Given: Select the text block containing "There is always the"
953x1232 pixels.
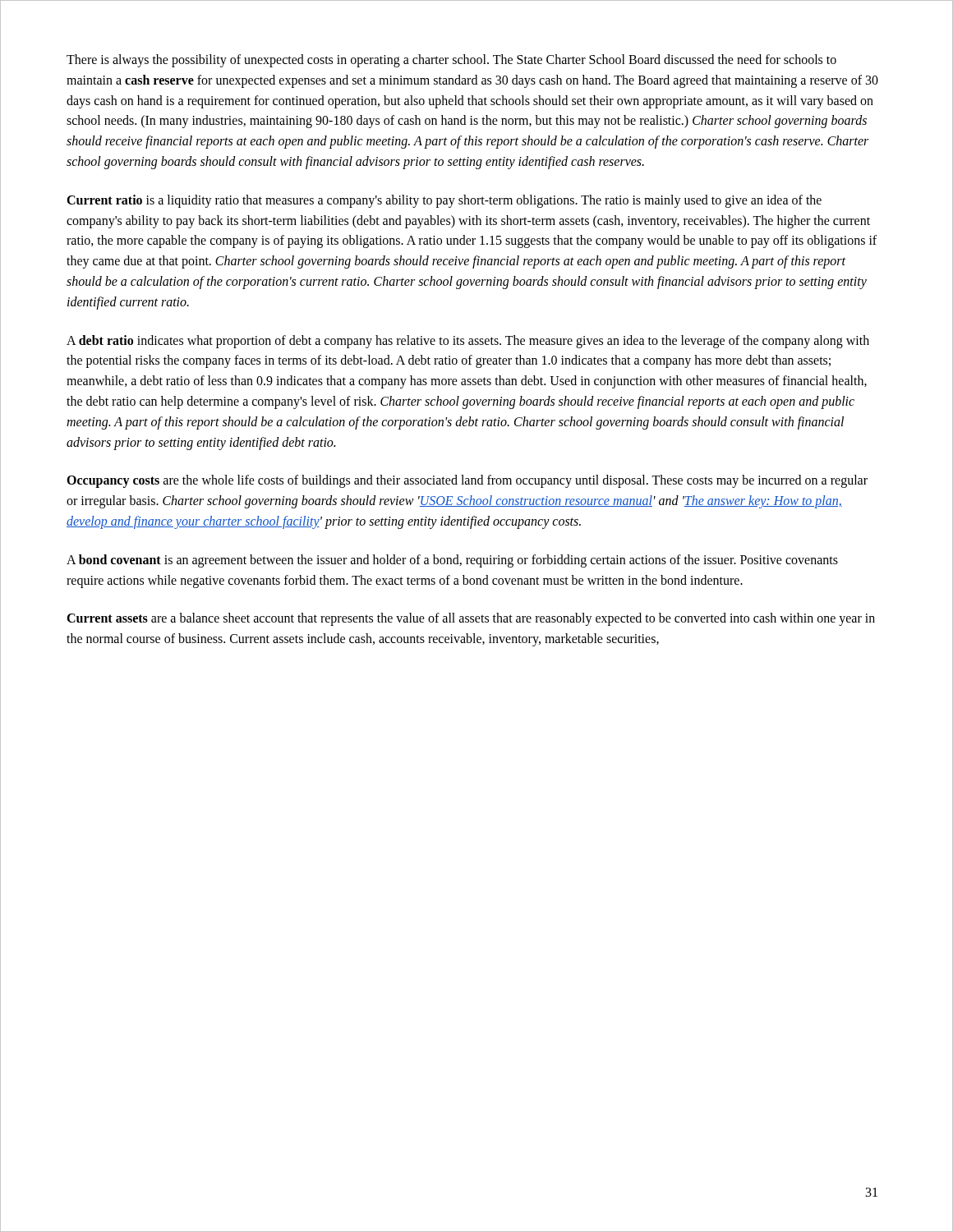Looking at the screenshot, I should [472, 111].
